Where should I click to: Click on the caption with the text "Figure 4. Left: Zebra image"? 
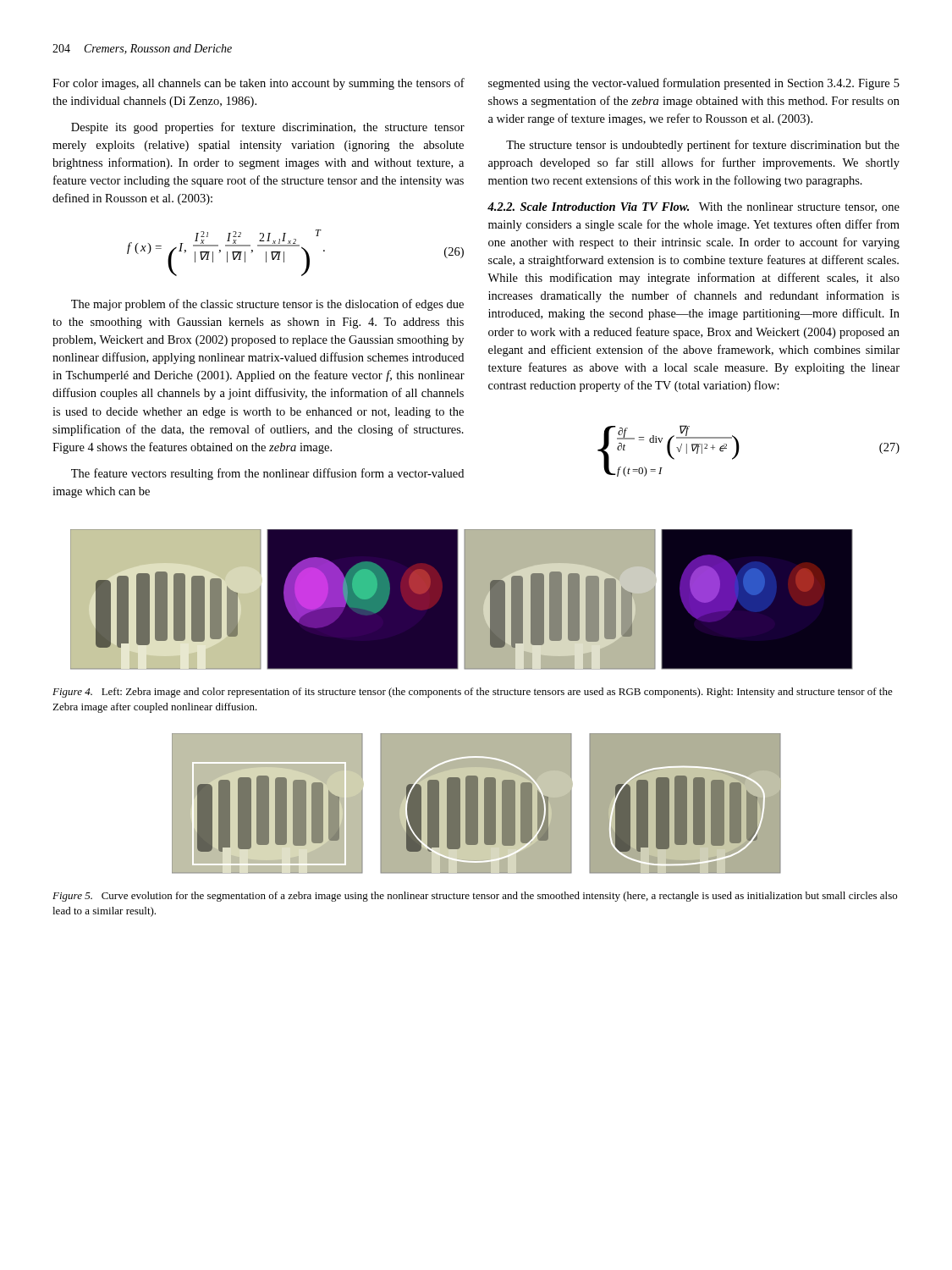click(476, 699)
